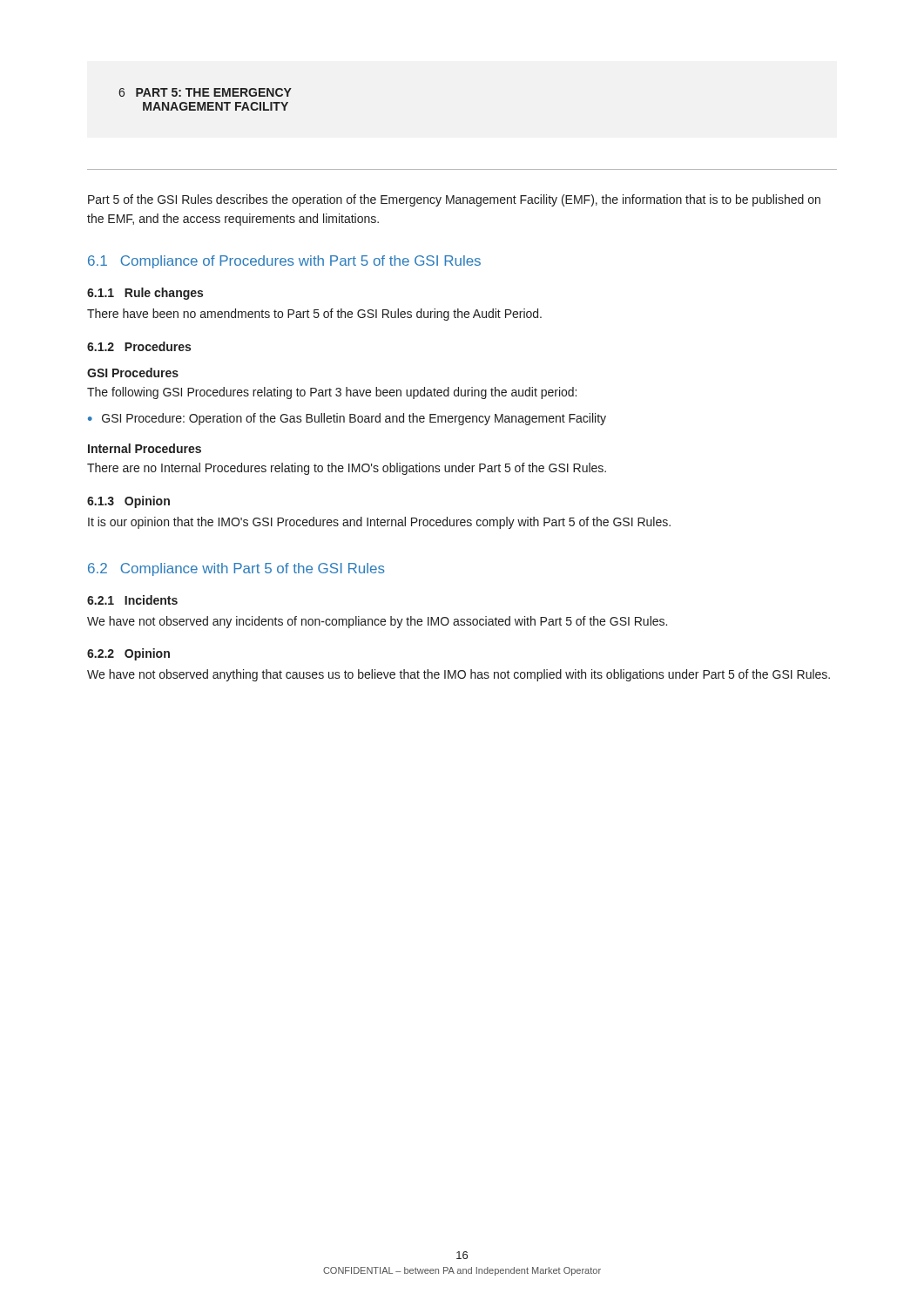This screenshot has width=924, height=1307.
Task: Find the list item containing "• GSI Procedure: Operation of the"
Action: pos(347,420)
